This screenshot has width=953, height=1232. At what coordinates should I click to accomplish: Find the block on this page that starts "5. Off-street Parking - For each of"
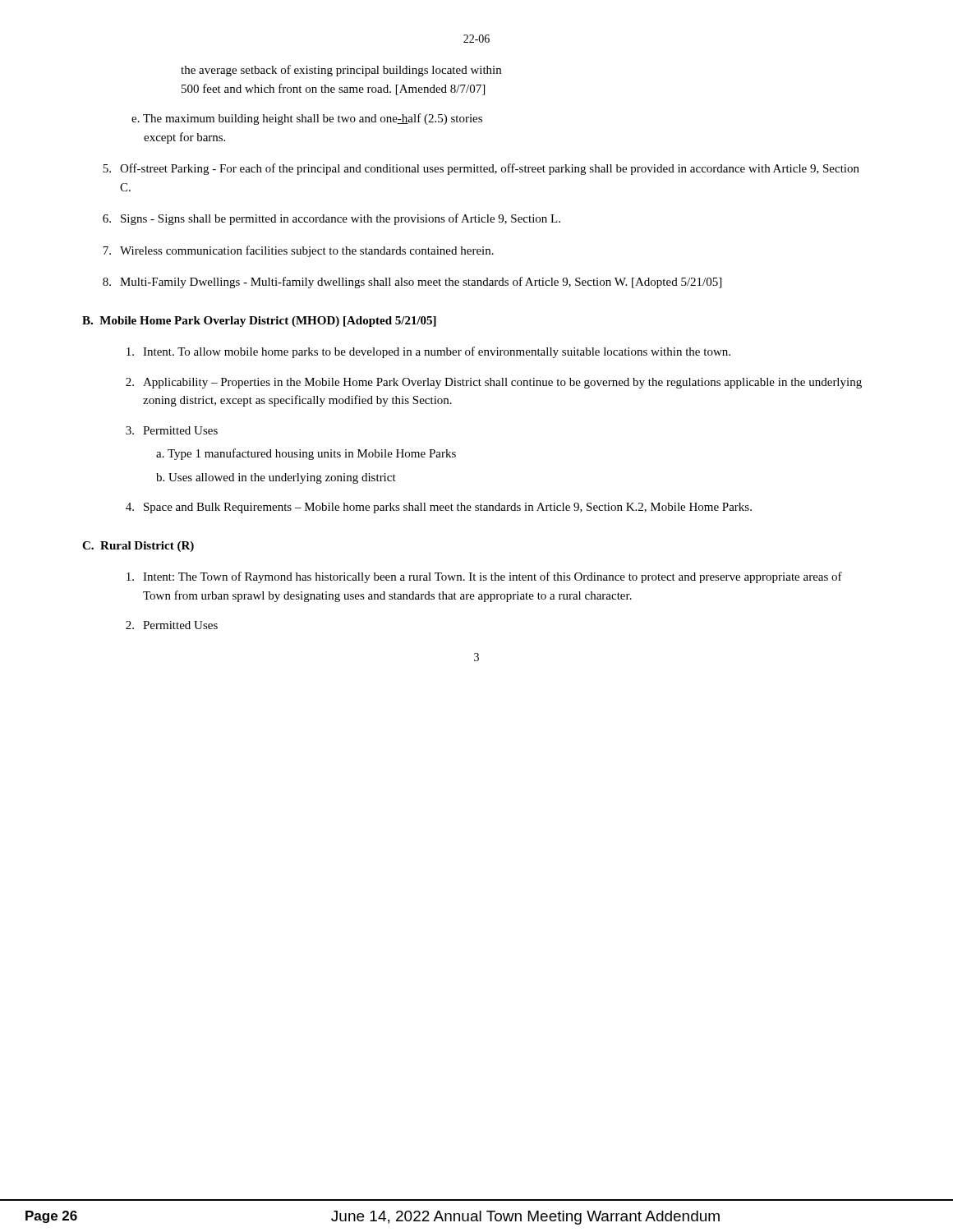[476, 178]
